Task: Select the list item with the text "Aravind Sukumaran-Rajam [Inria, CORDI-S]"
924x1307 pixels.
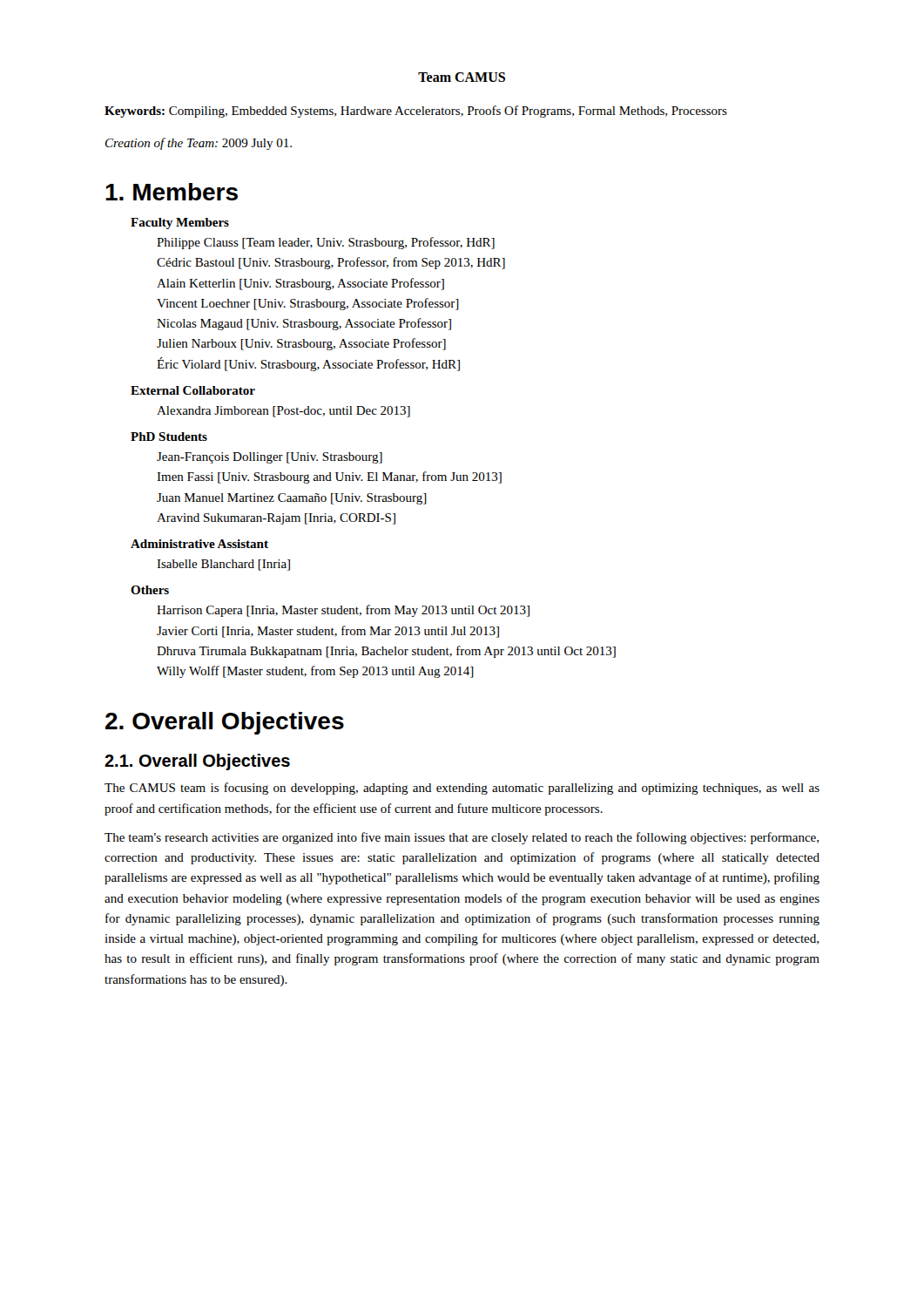Action: [x=277, y=517]
